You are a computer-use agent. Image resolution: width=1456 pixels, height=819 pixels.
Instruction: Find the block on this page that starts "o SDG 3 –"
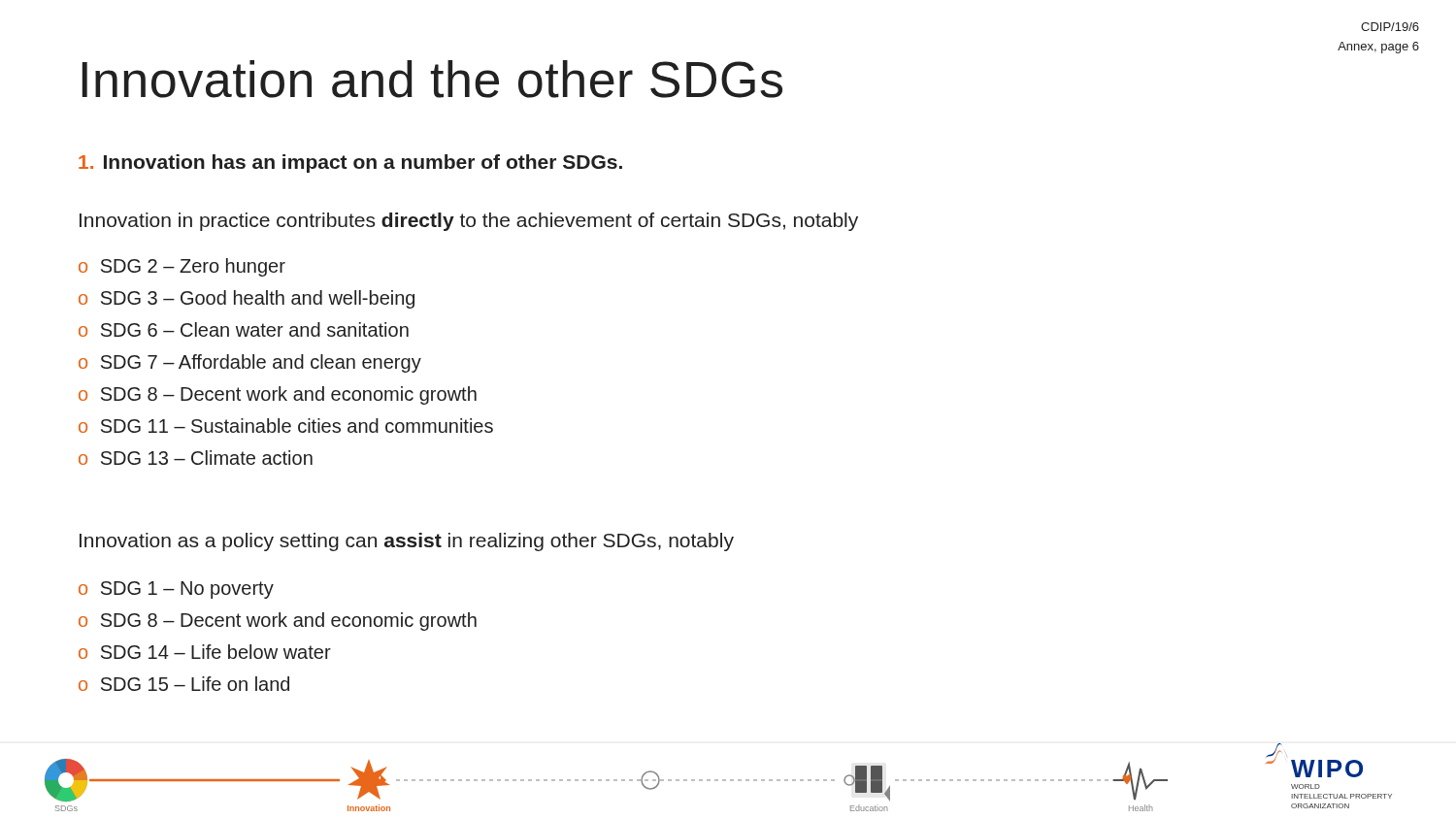pyautogui.click(x=247, y=298)
